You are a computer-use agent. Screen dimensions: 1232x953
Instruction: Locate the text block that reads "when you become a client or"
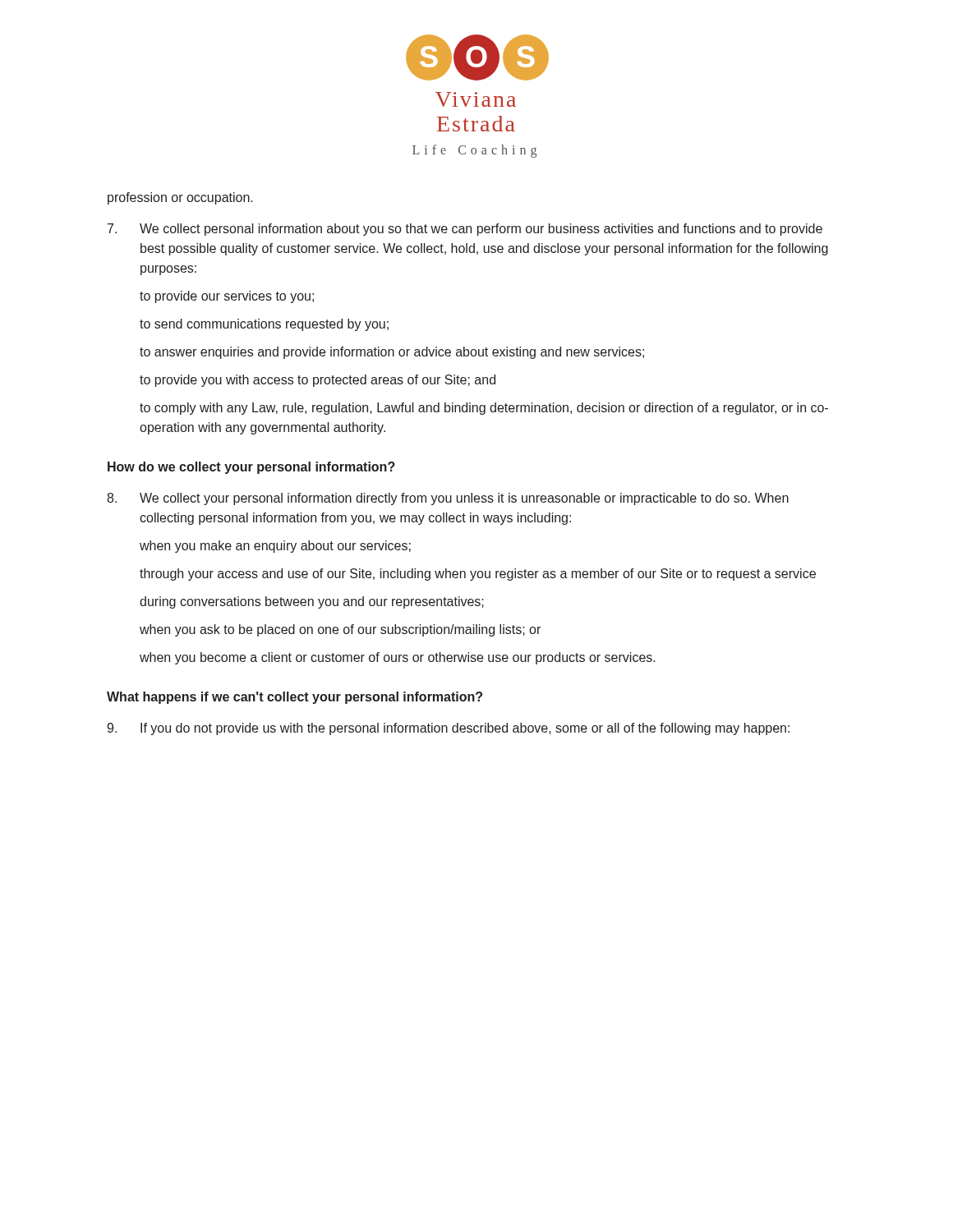[x=398, y=657]
